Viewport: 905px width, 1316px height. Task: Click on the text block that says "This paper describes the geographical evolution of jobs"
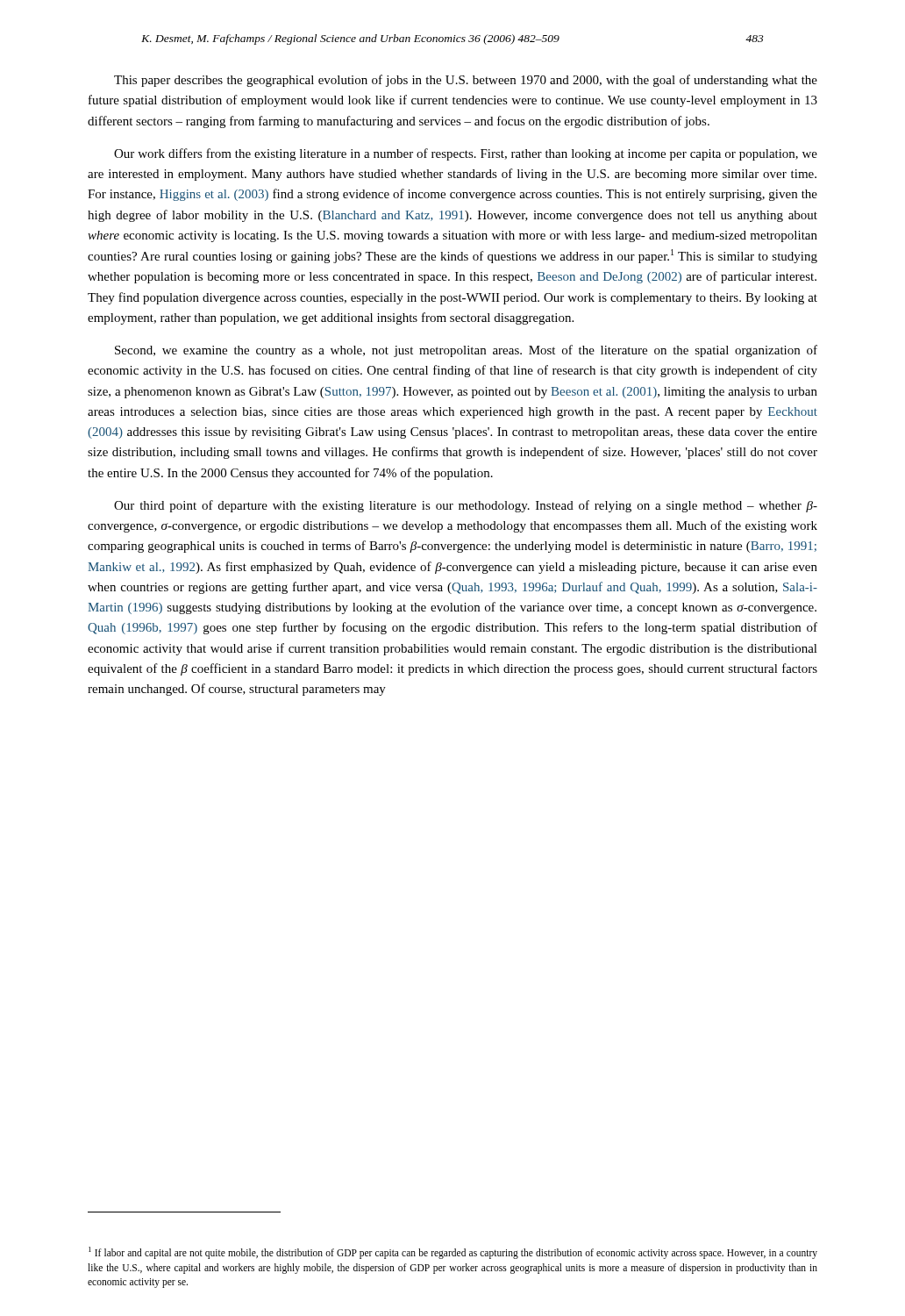(x=452, y=101)
